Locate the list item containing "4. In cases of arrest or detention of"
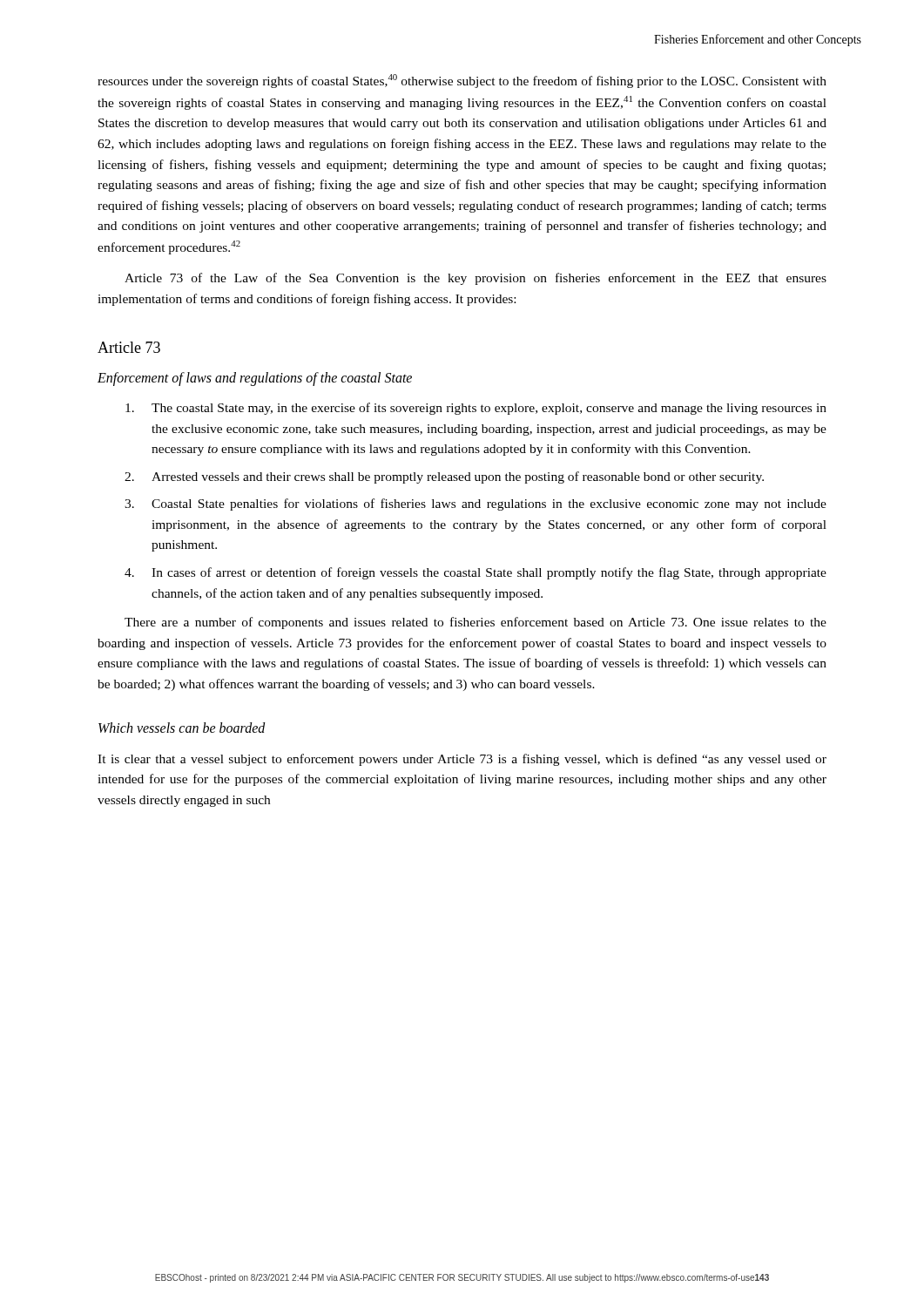 point(475,583)
